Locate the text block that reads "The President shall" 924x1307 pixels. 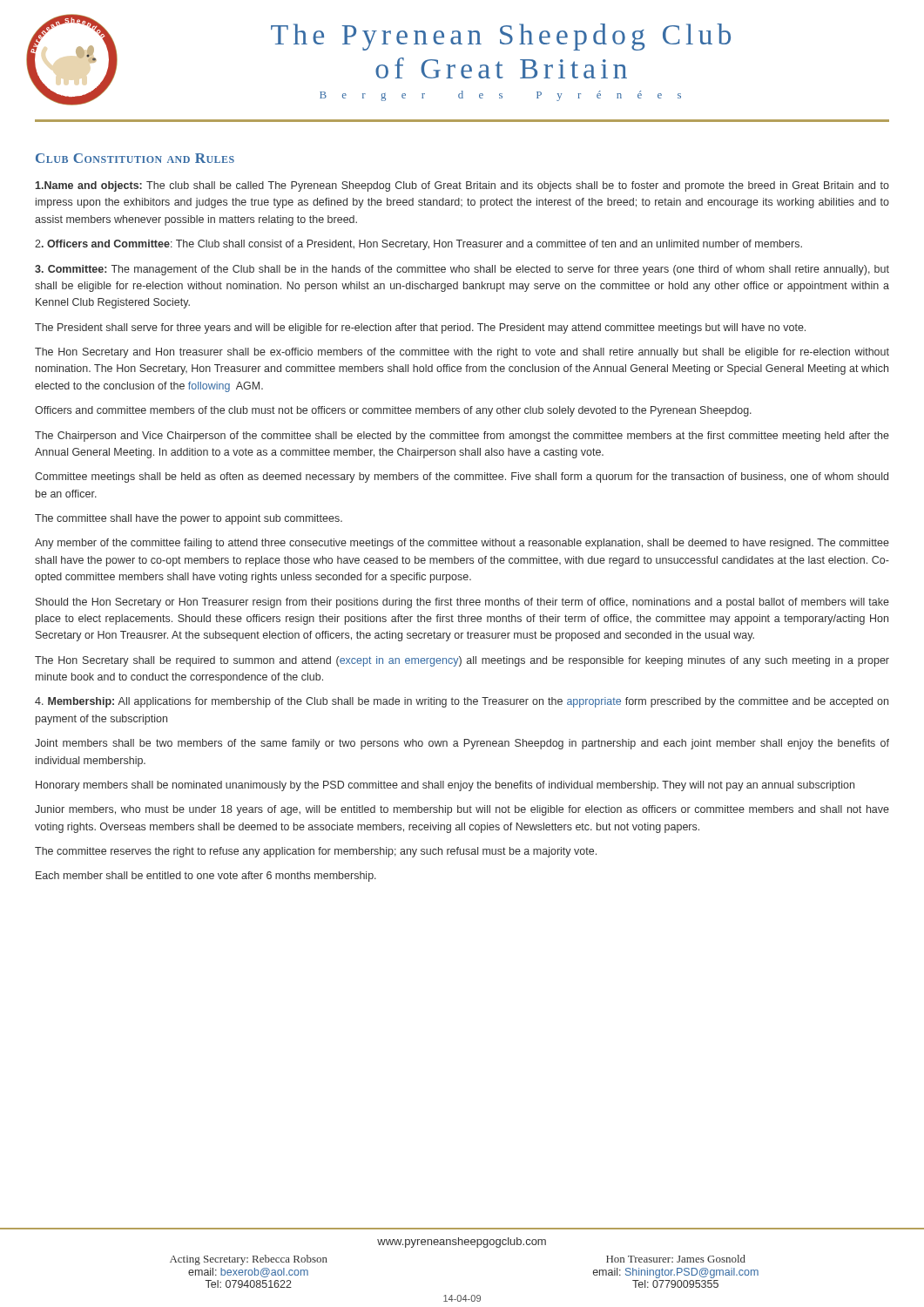tap(421, 327)
